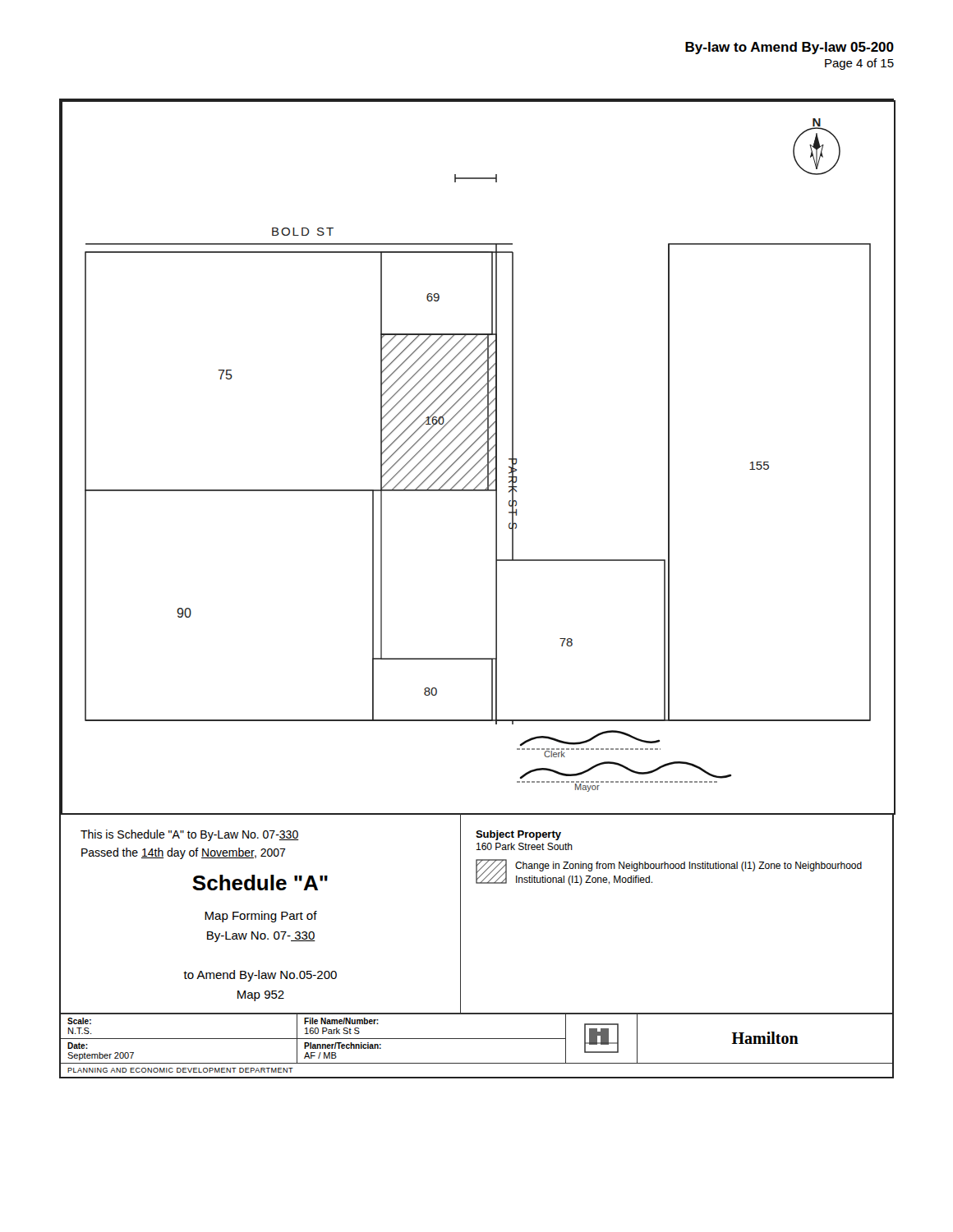Navigate to the passage starting "Change in Zoning from Neighbourhood Institutional (I1) Zone"
This screenshot has height=1232, width=953.
click(689, 873)
